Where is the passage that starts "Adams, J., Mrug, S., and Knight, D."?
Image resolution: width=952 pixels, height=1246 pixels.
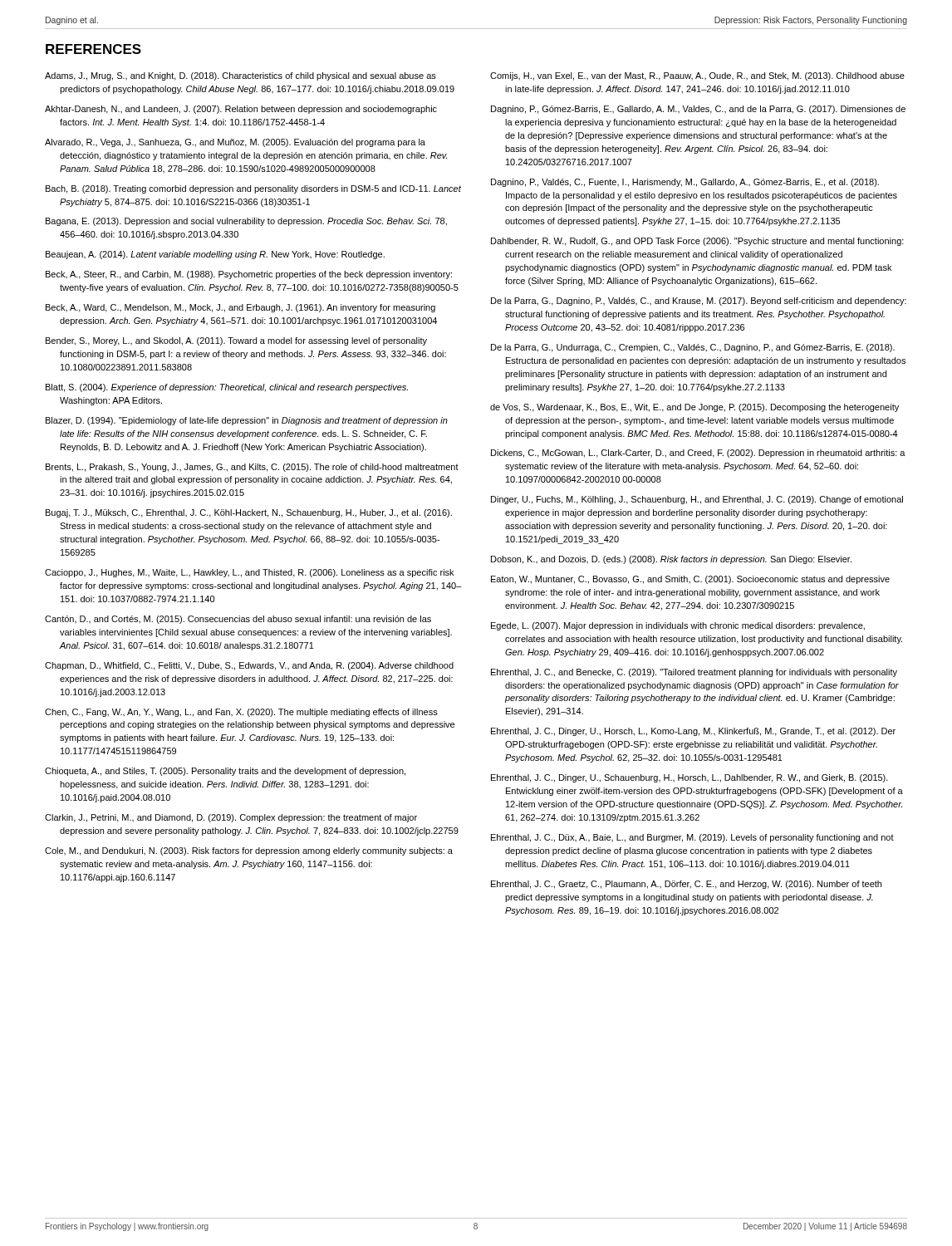coord(253,83)
